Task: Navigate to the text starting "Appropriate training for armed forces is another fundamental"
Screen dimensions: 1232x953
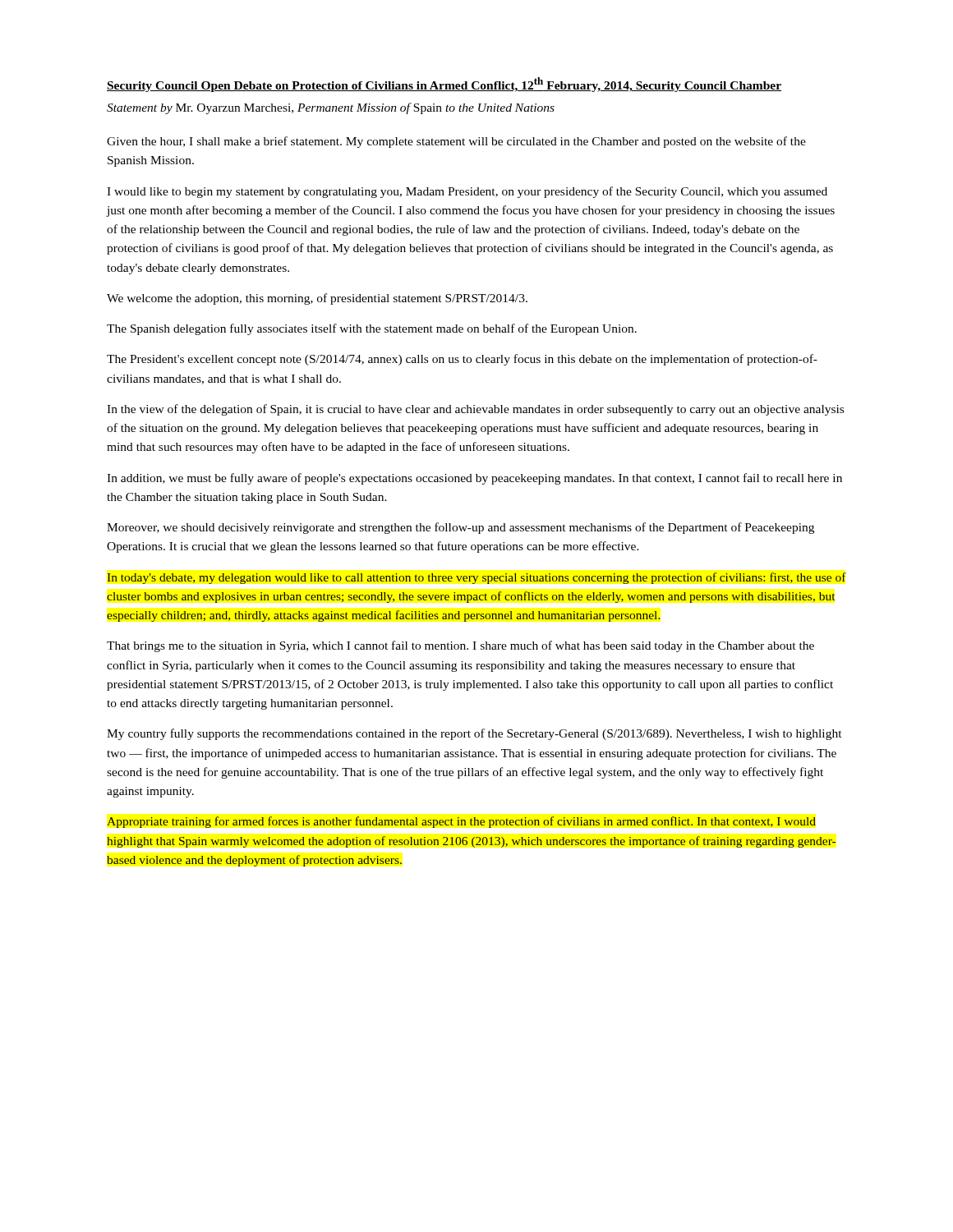Action: (x=471, y=840)
